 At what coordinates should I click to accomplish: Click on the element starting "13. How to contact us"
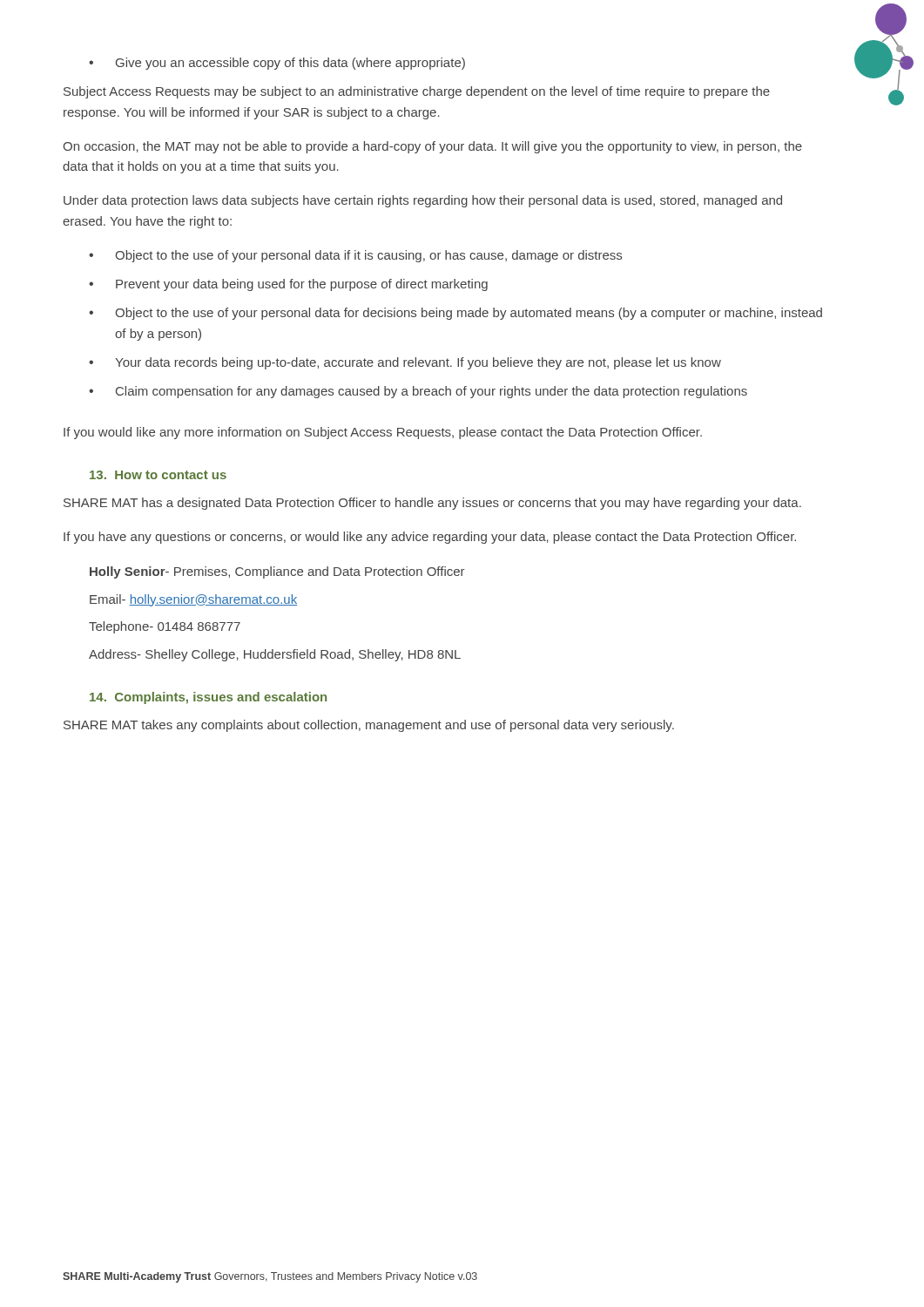tap(158, 474)
